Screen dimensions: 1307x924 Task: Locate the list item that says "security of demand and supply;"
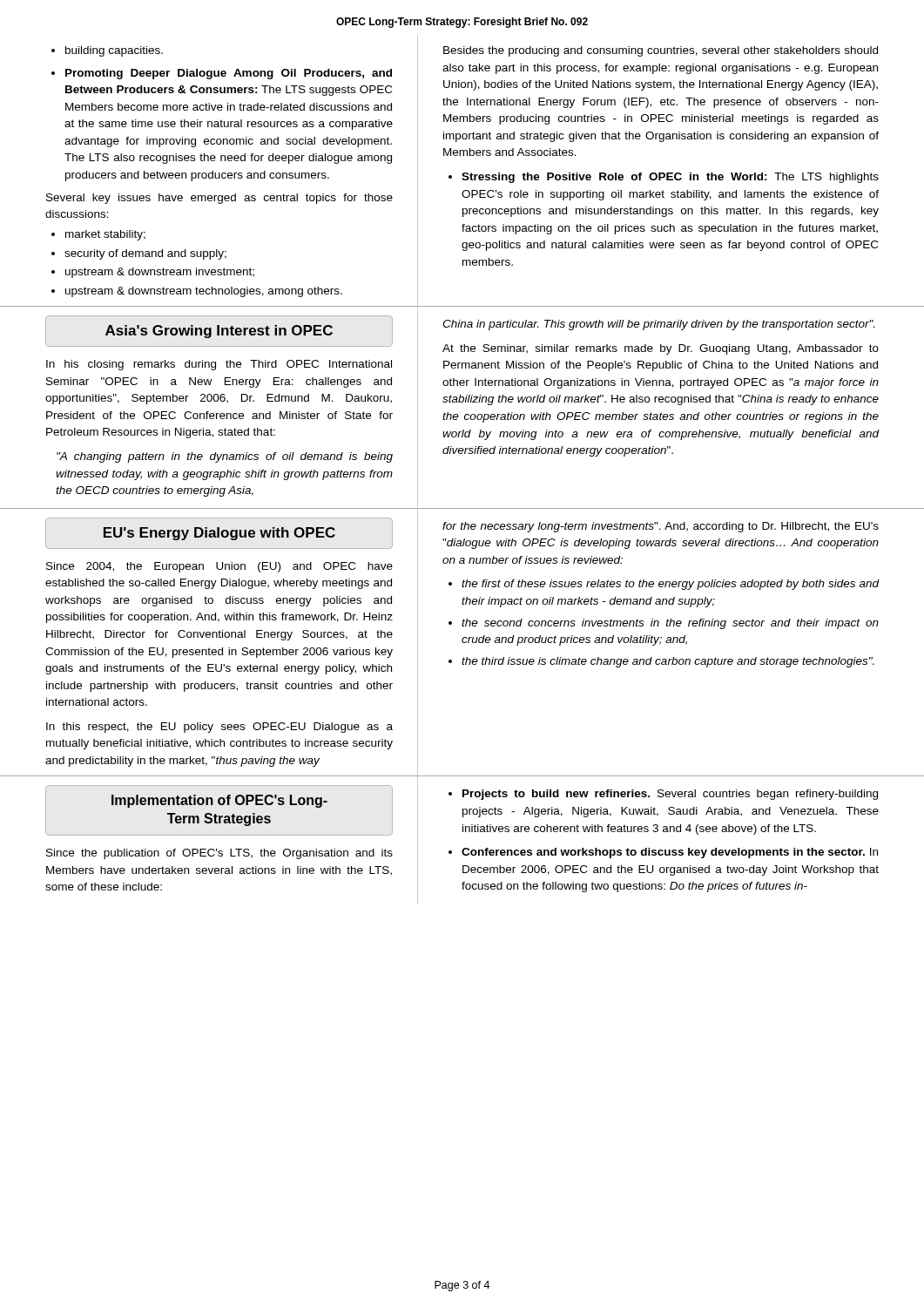(146, 253)
